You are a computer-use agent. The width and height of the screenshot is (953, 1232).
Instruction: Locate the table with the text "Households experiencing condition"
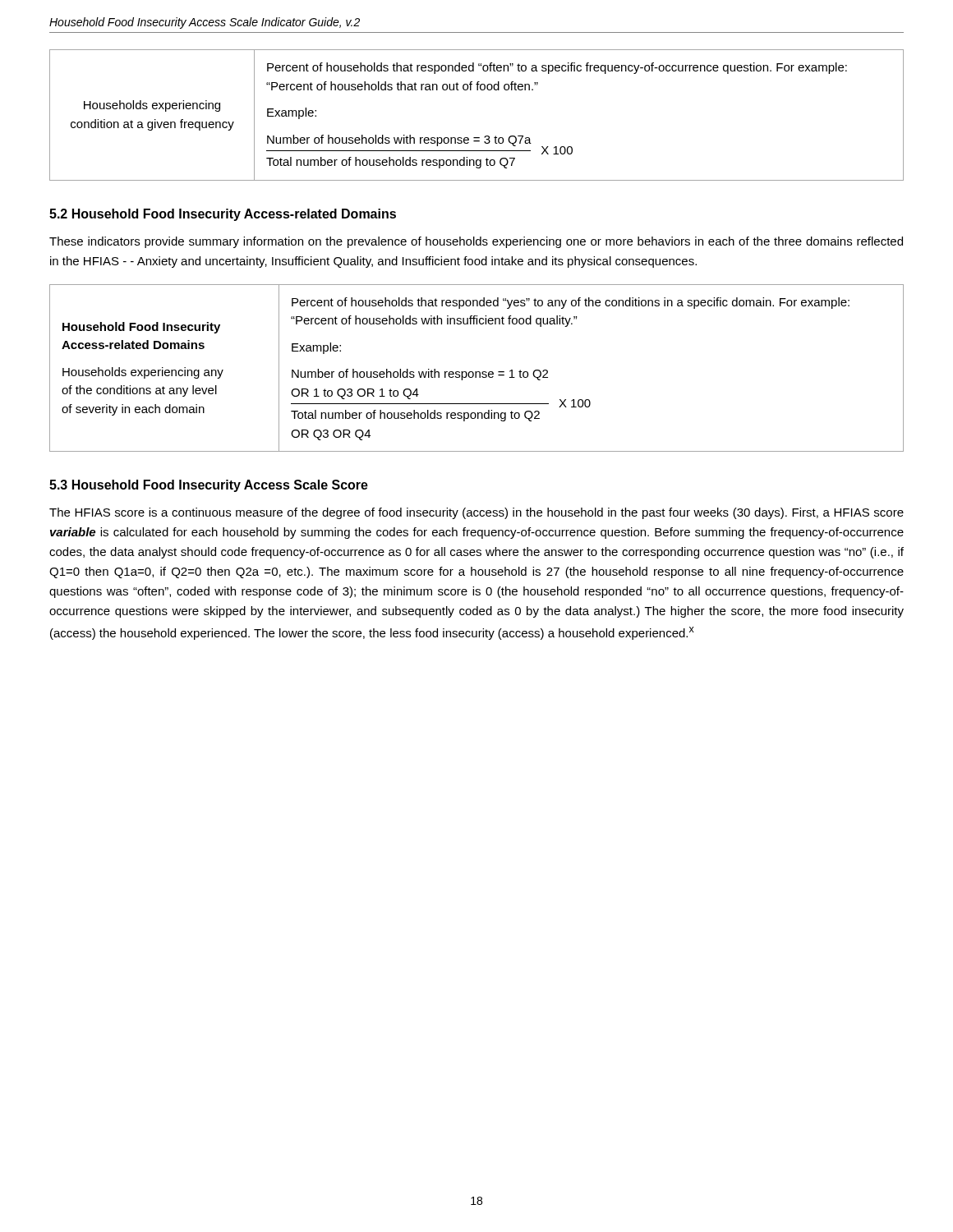476,115
